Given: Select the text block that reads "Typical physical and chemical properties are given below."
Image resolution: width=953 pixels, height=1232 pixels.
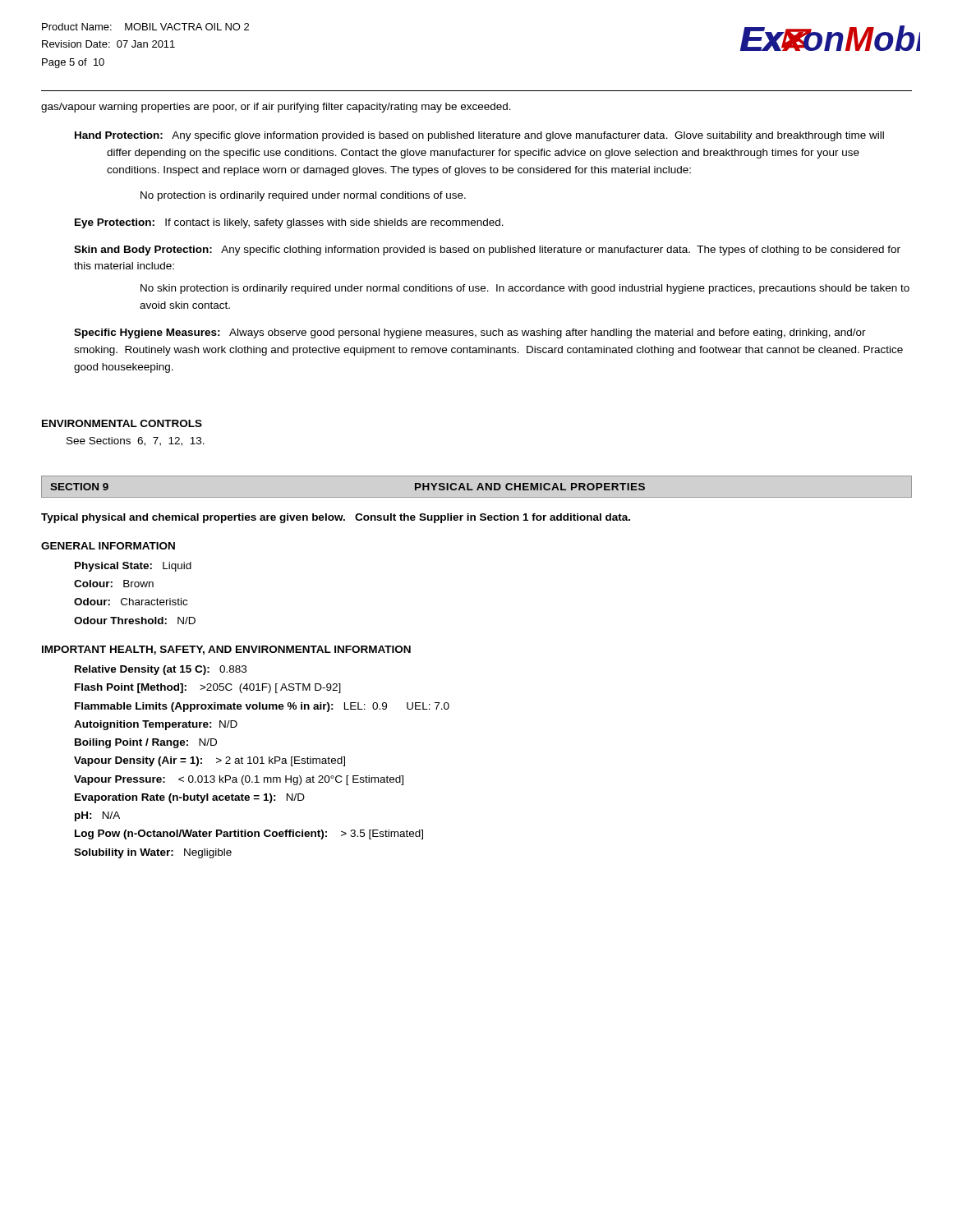Looking at the screenshot, I should pyautogui.click(x=336, y=517).
